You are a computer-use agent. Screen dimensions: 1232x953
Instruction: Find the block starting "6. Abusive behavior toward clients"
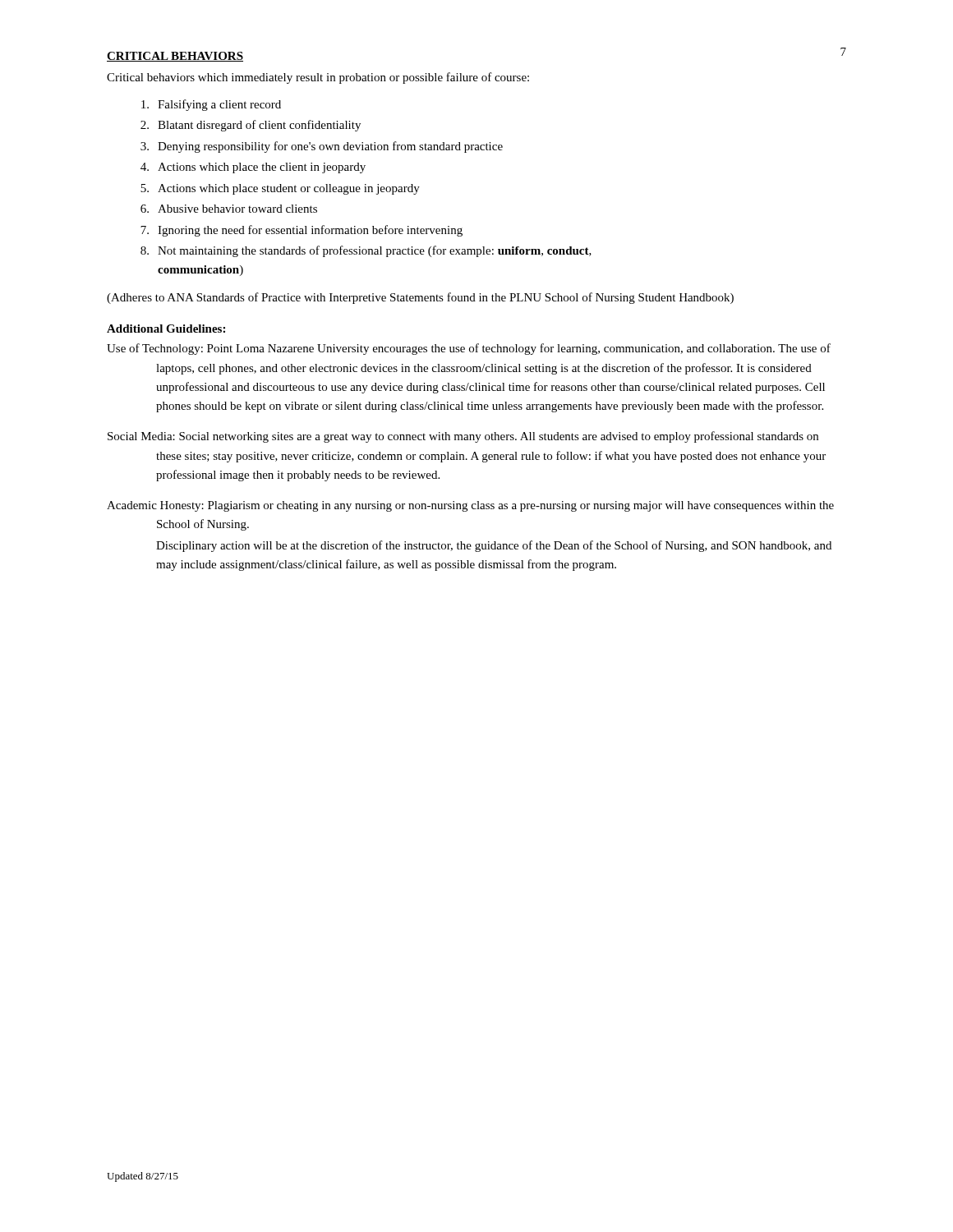(x=229, y=209)
